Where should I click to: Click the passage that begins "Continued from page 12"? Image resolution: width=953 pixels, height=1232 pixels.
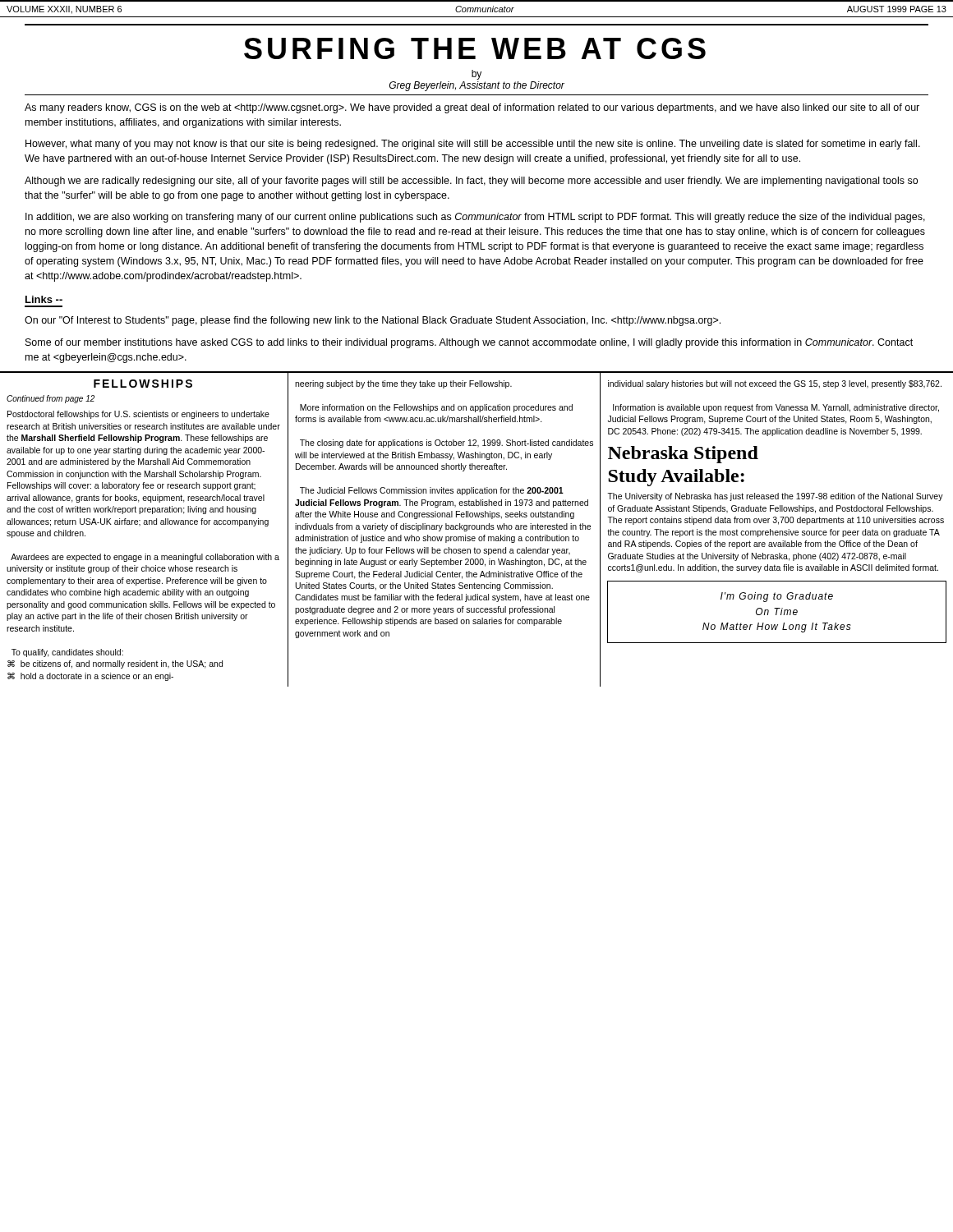click(51, 399)
